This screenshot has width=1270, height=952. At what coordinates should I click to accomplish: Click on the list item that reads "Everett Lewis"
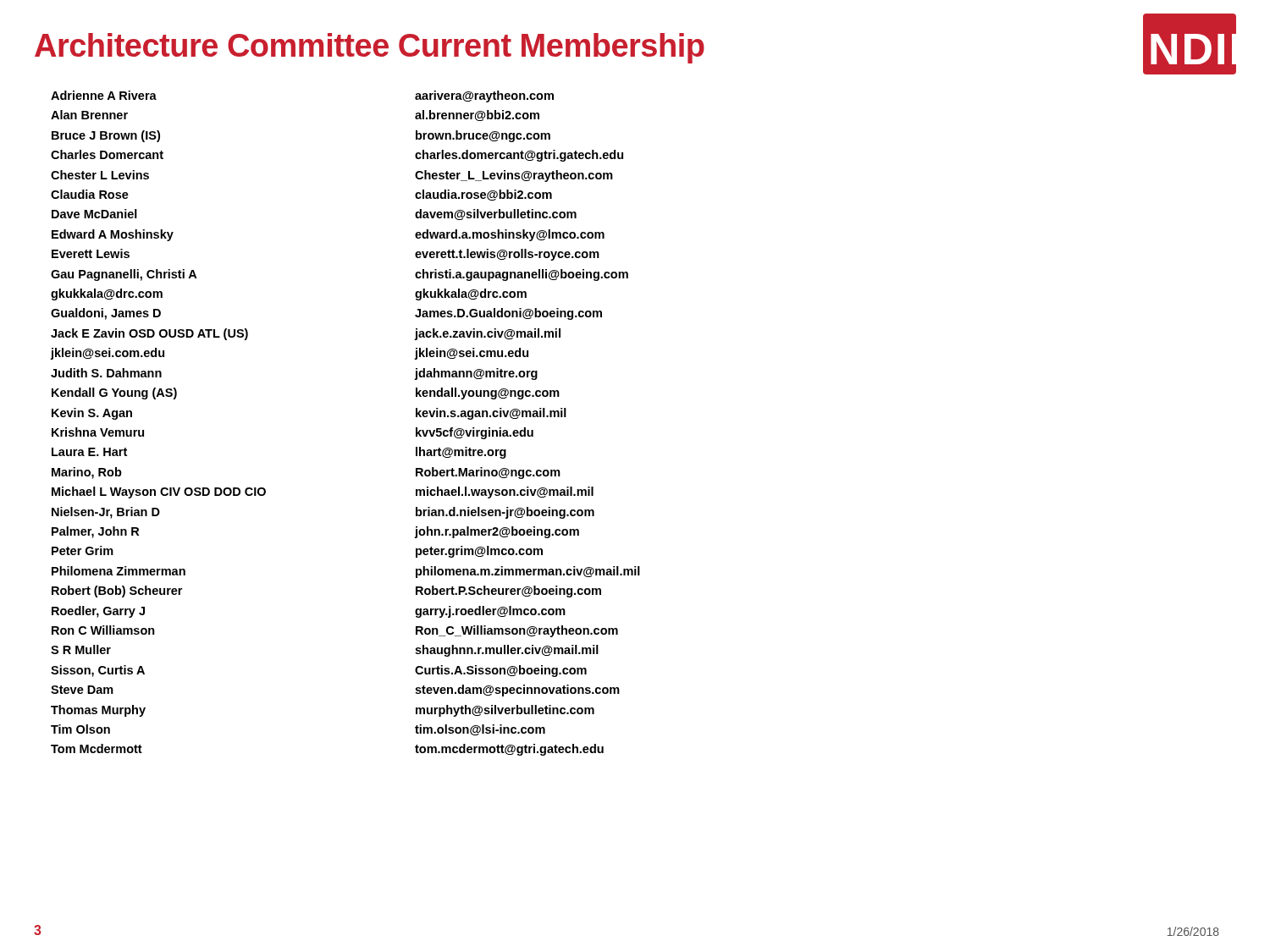click(x=90, y=254)
